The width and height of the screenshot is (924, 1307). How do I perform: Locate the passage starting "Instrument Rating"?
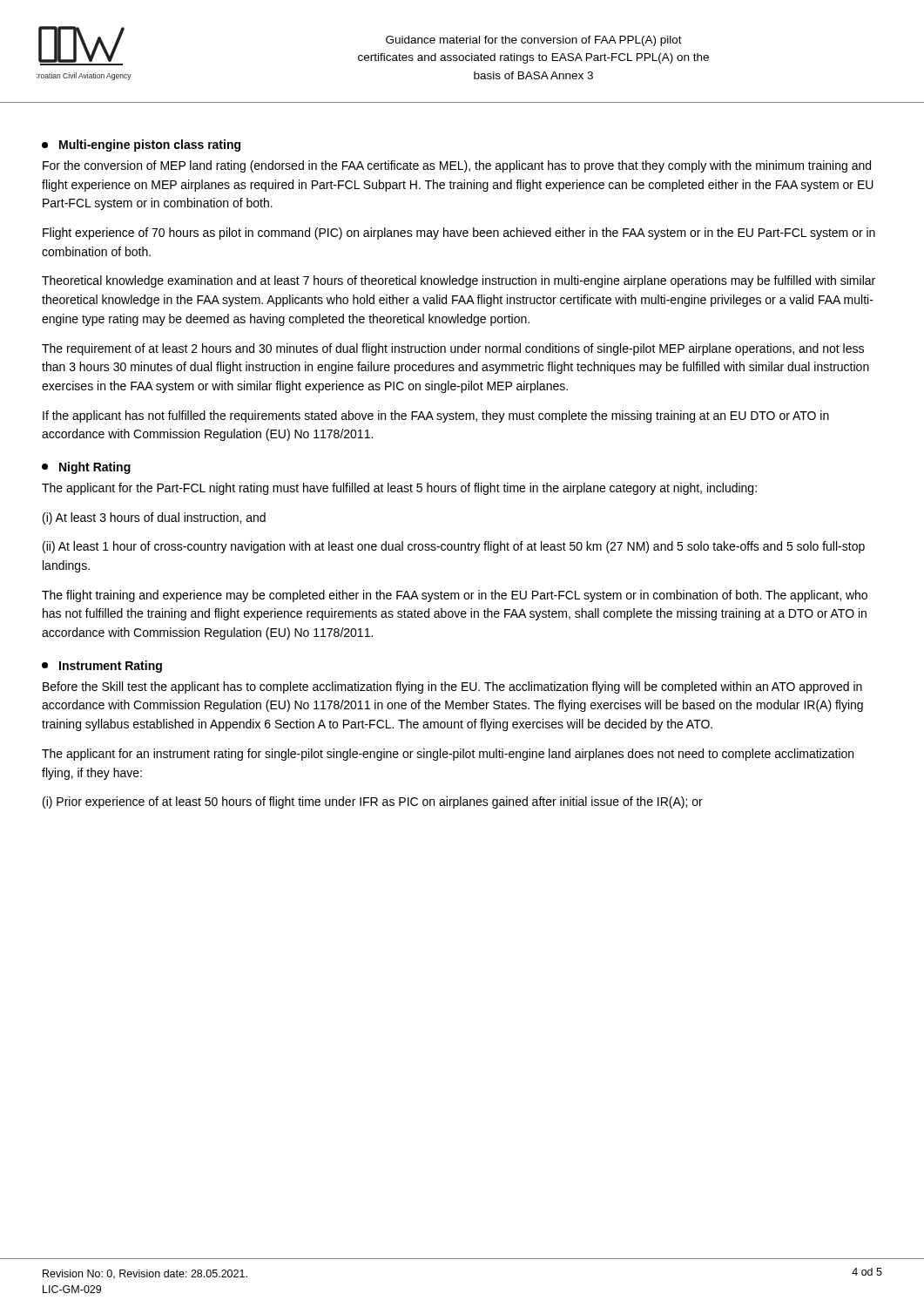point(102,665)
